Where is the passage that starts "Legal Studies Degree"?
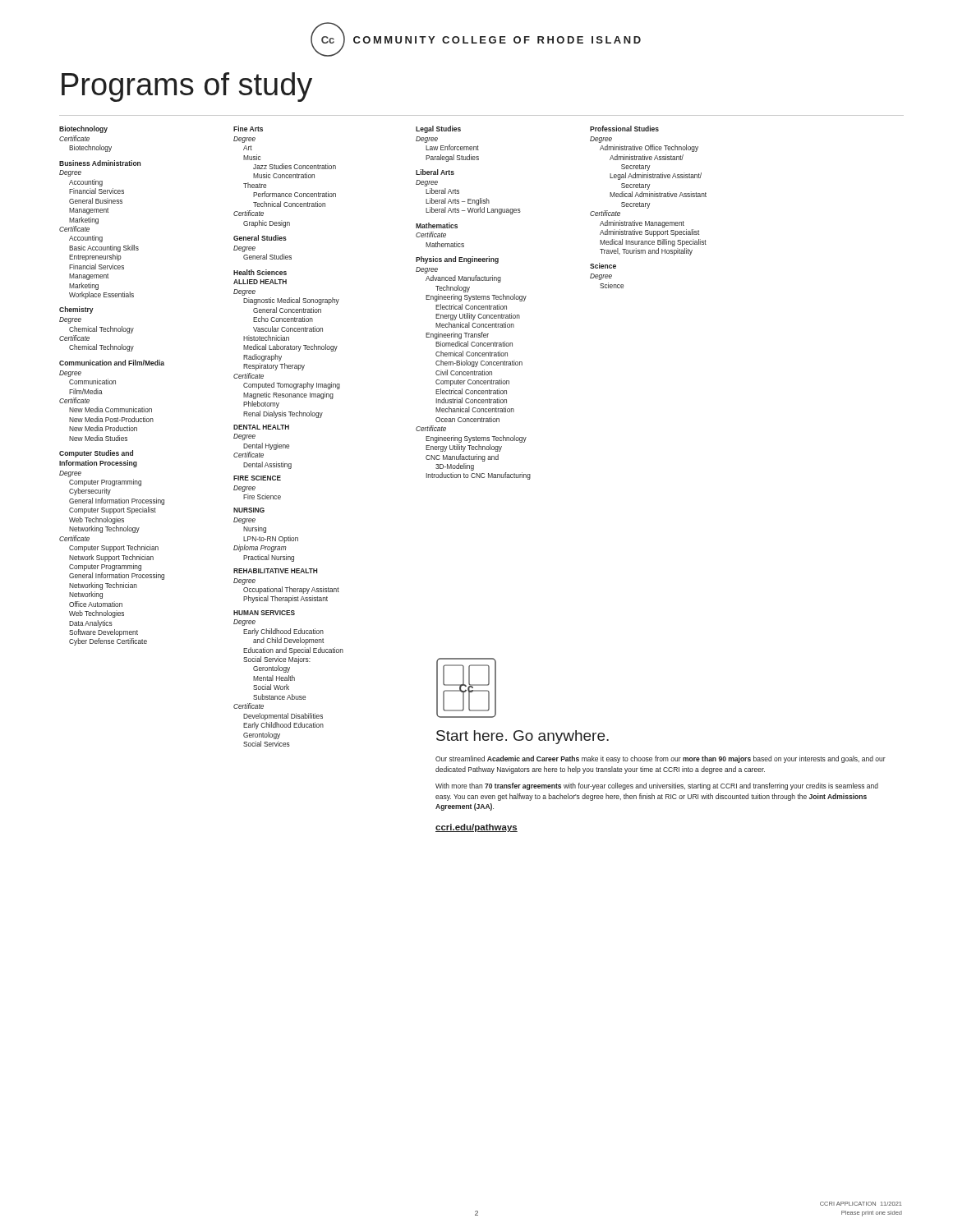Viewport: 953px width, 1232px height. [498, 303]
